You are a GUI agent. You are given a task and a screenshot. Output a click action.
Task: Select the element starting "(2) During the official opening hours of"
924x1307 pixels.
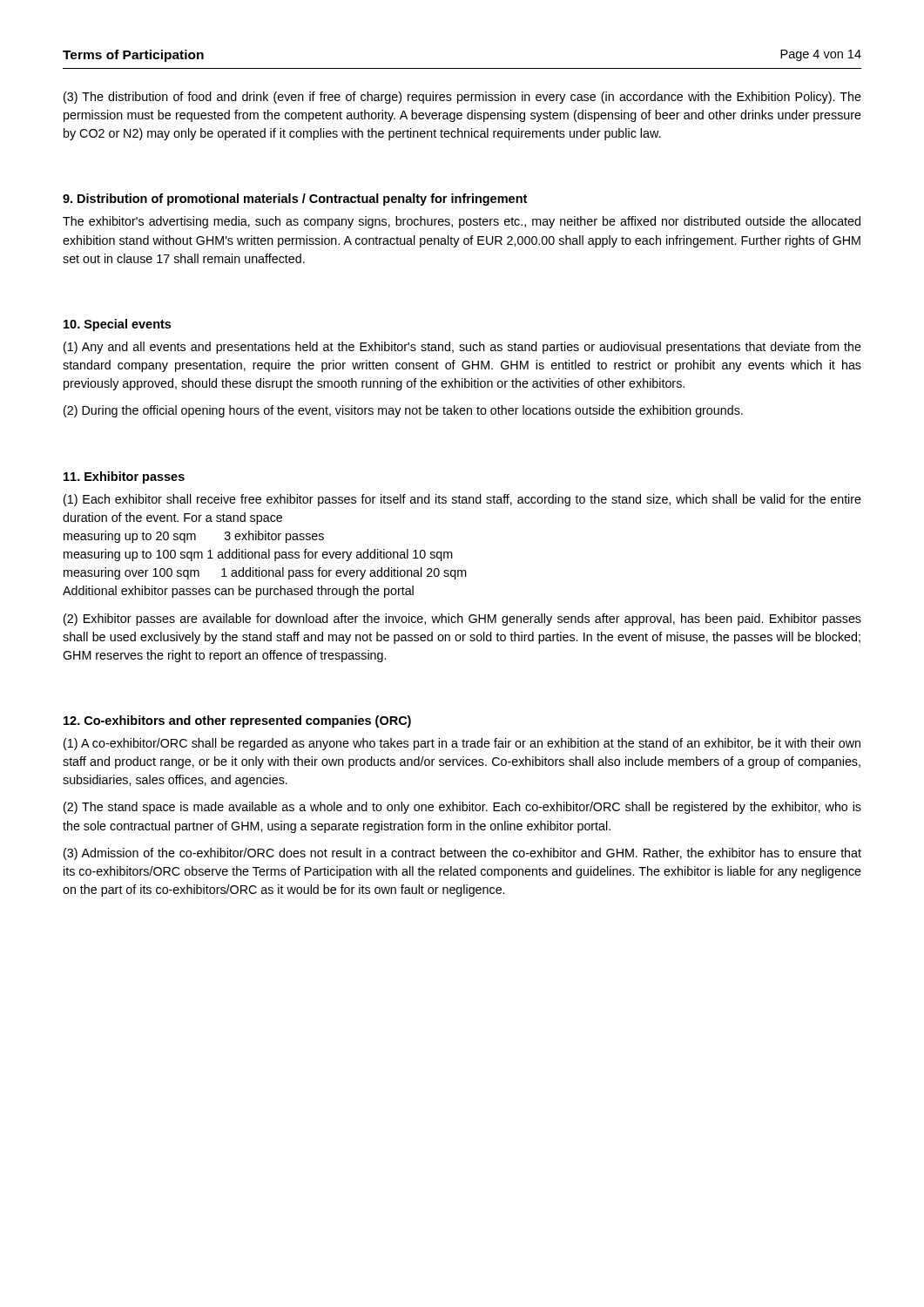coord(403,411)
